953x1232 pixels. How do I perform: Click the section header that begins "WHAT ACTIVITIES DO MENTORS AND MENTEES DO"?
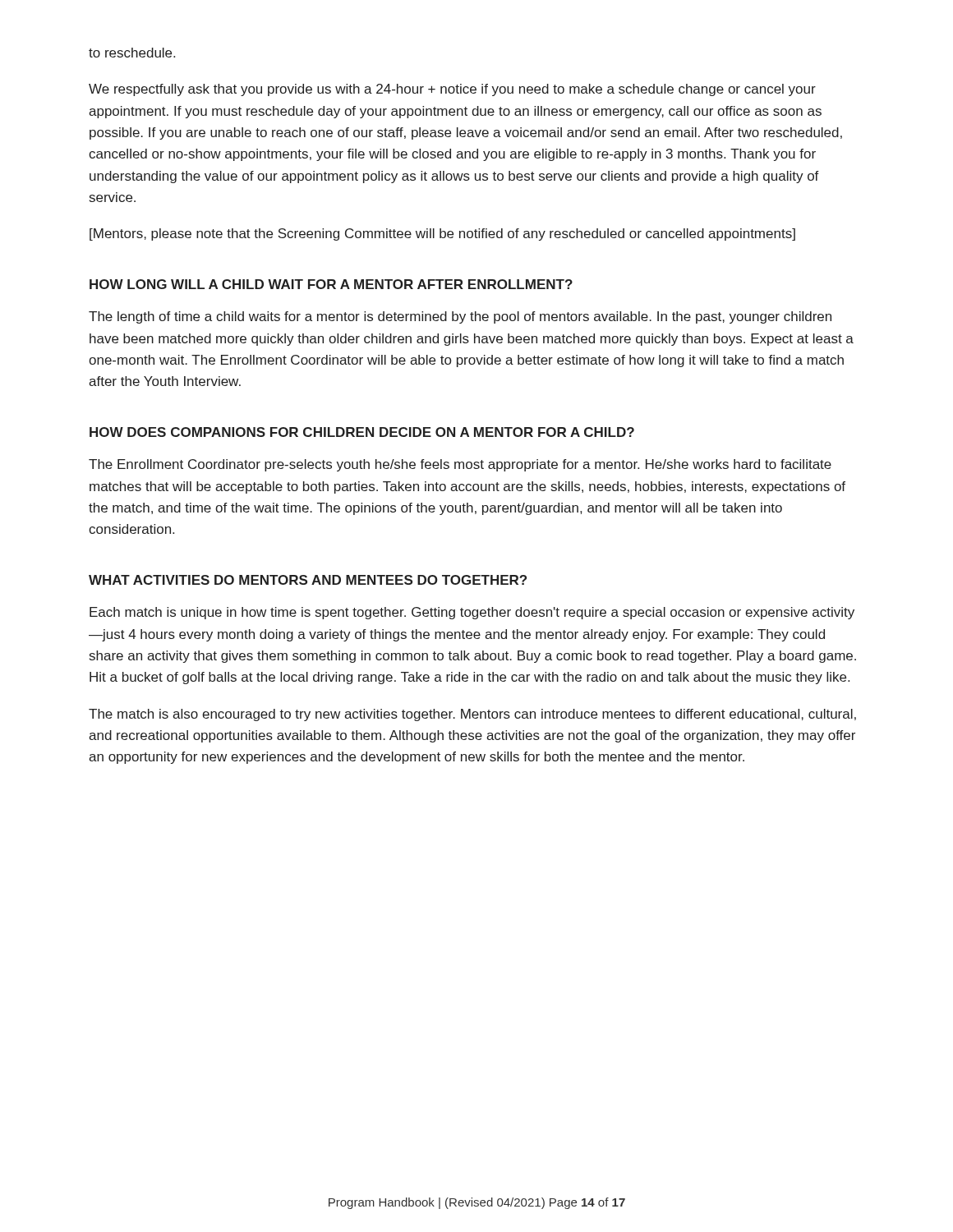308,580
